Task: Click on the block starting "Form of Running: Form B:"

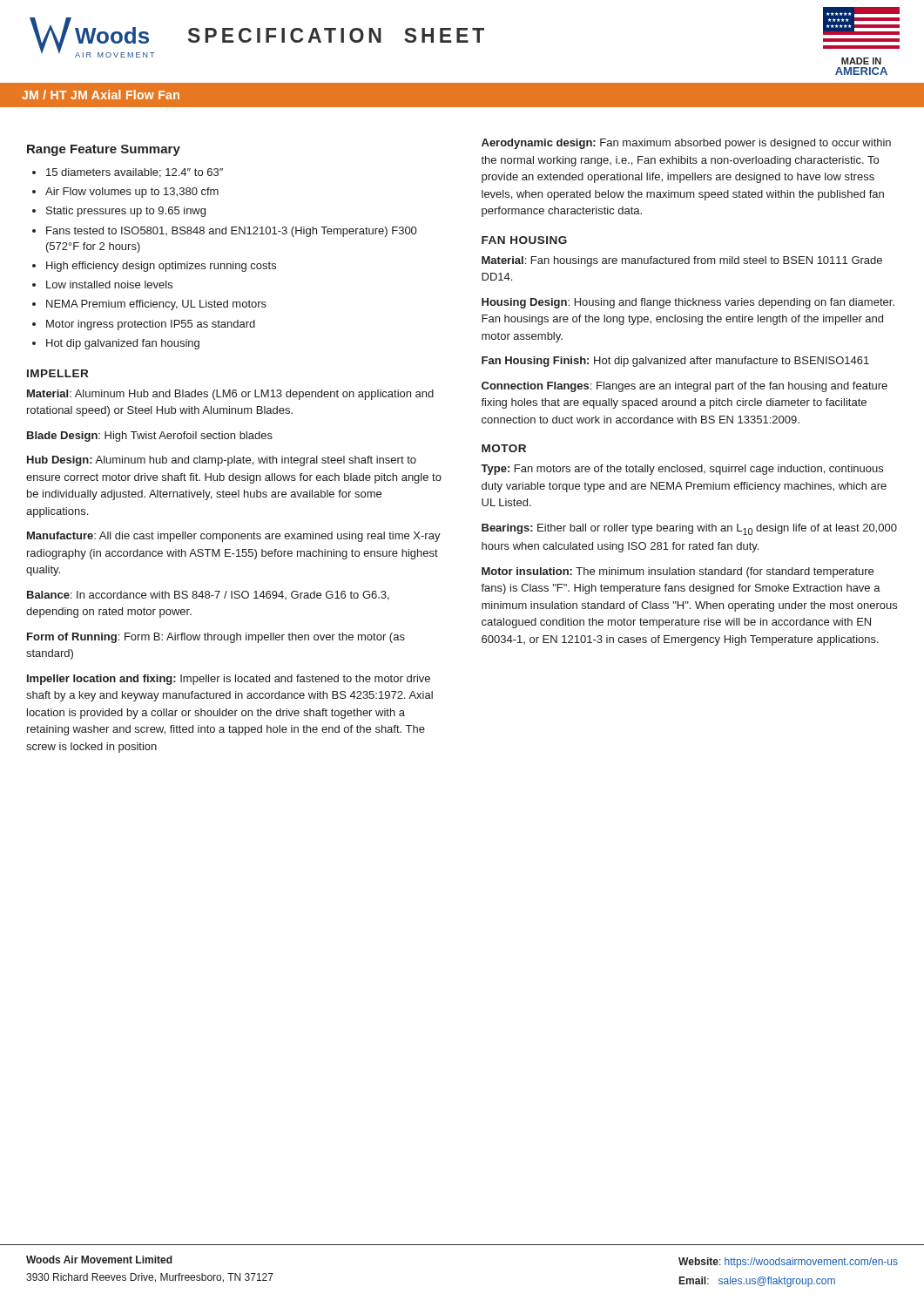Action: 216,645
